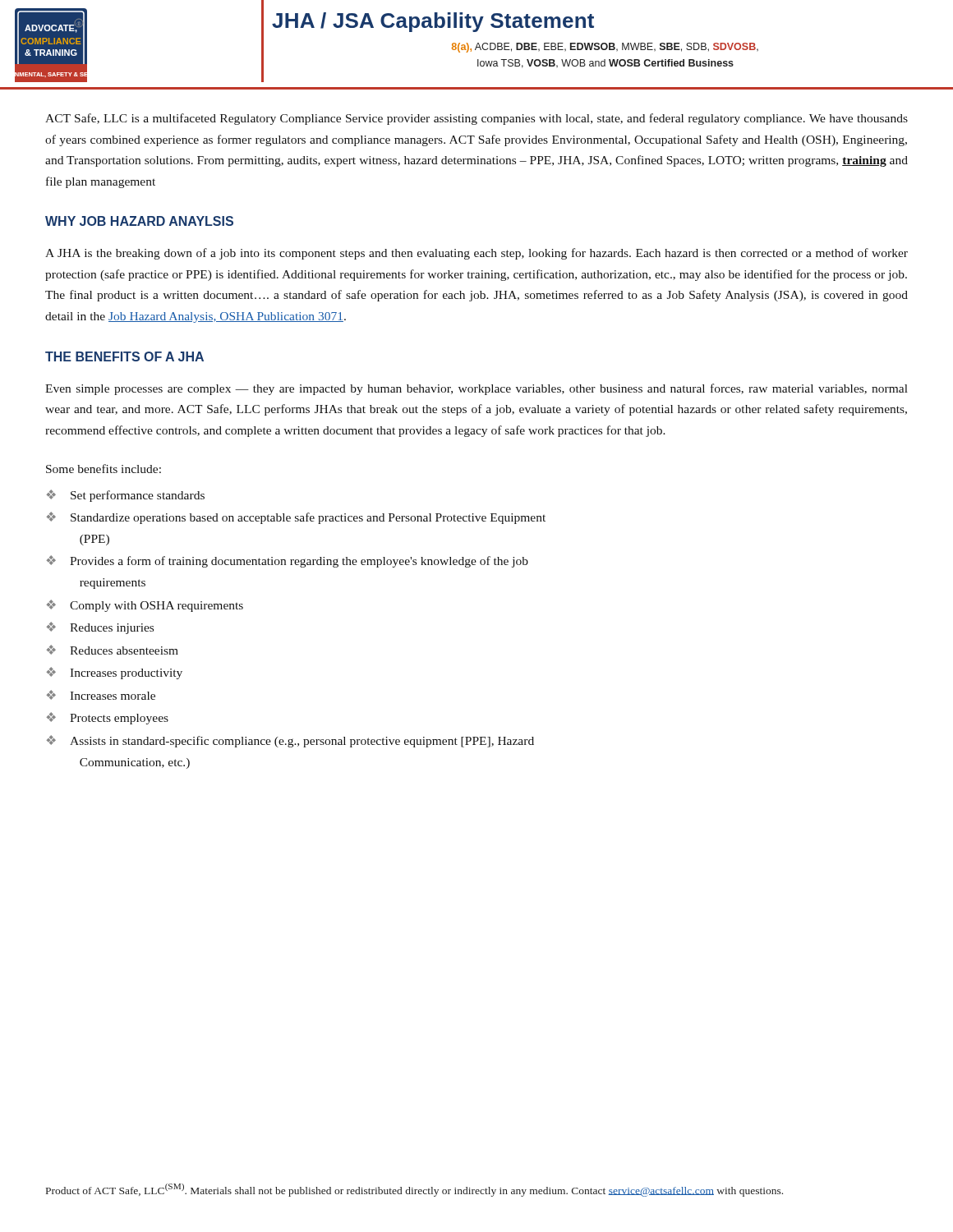Find the list item containing "❖Provides a form of training"
The image size is (953, 1232).
point(287,570)
